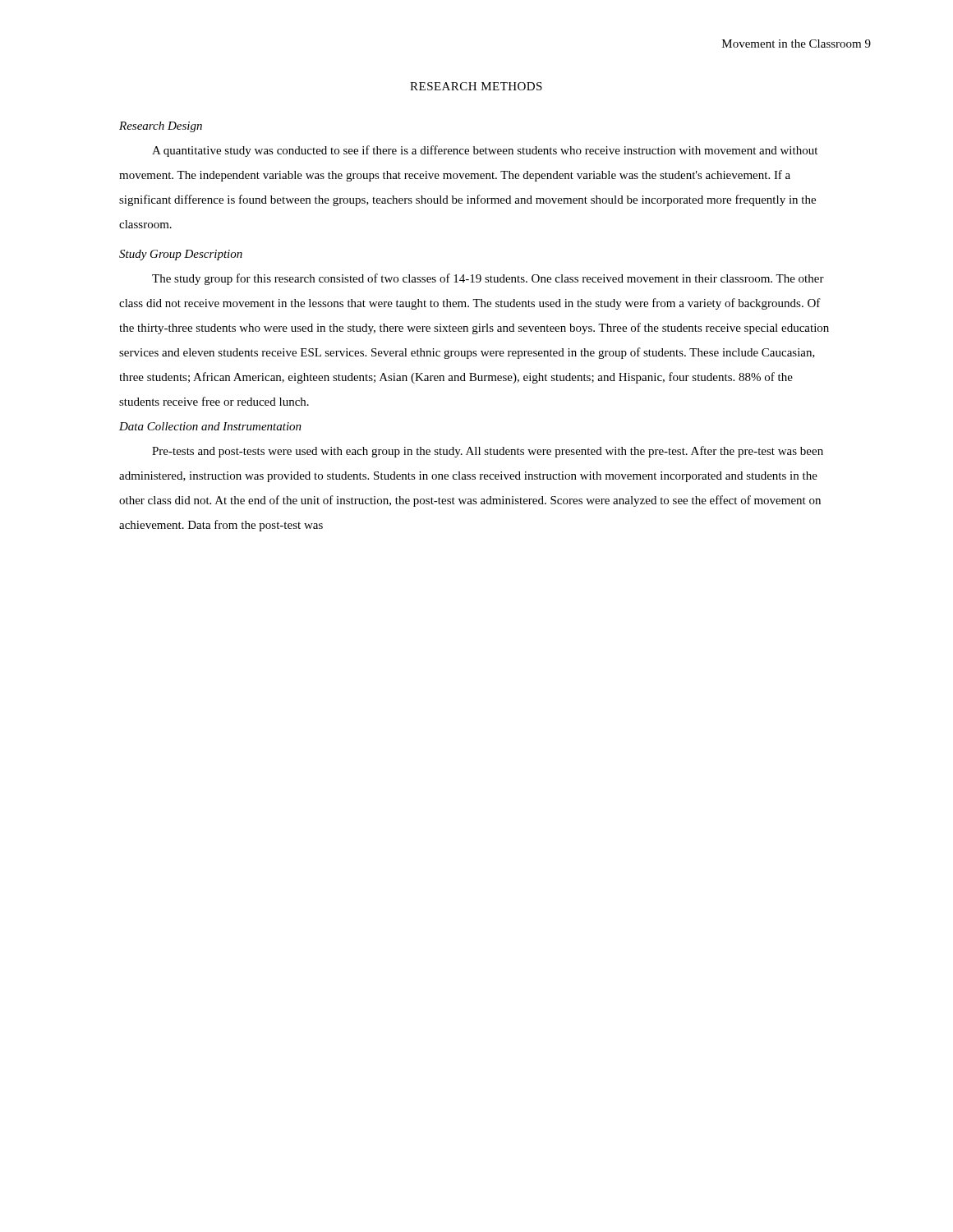
Task: Where does it say "Data Collection and Instrumentation"?
Action: (x=210, y=426)
